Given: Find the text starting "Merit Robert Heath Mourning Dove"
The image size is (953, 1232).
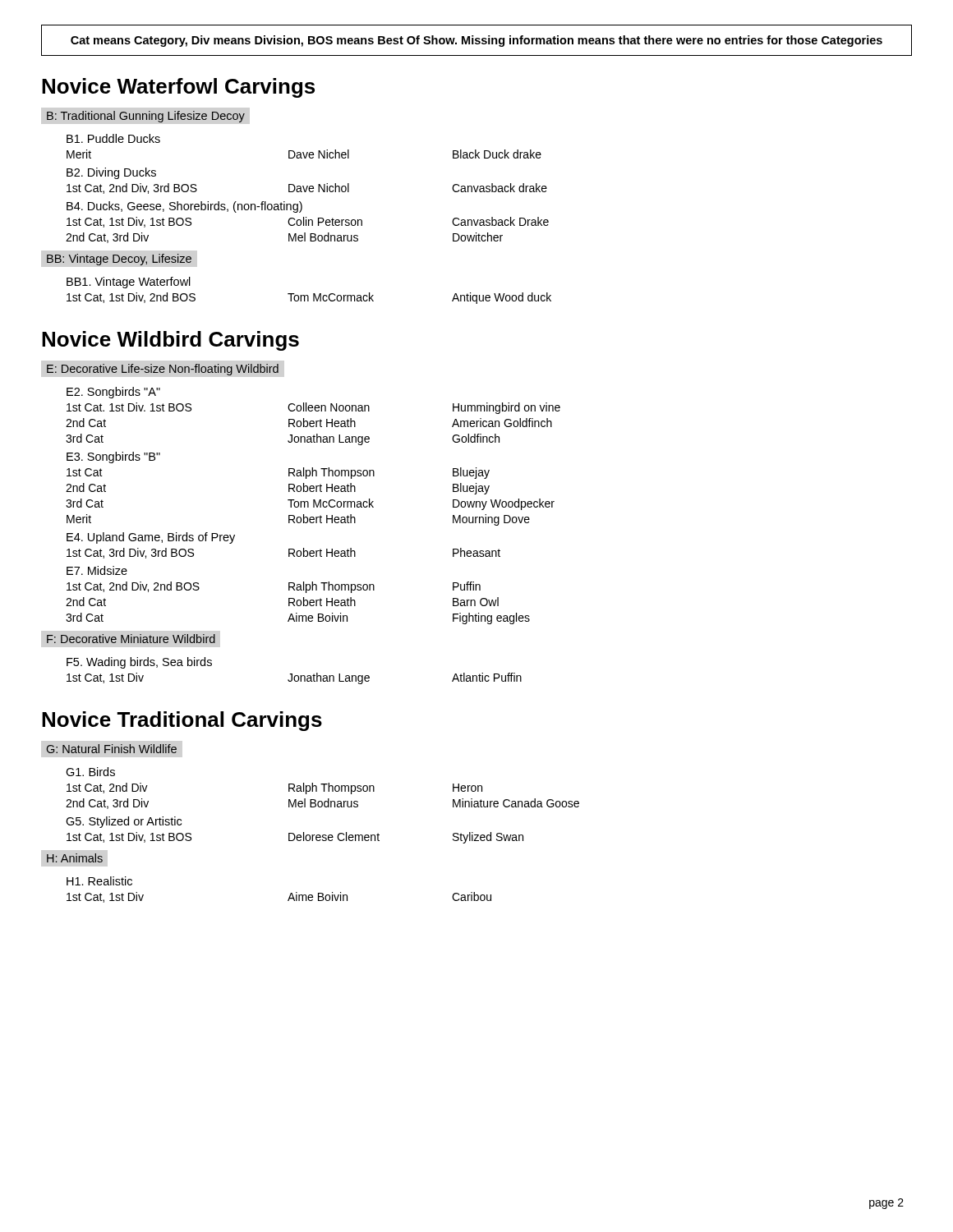Looking at the screenshot, I should pyautogui.click(x=489, y=519).
